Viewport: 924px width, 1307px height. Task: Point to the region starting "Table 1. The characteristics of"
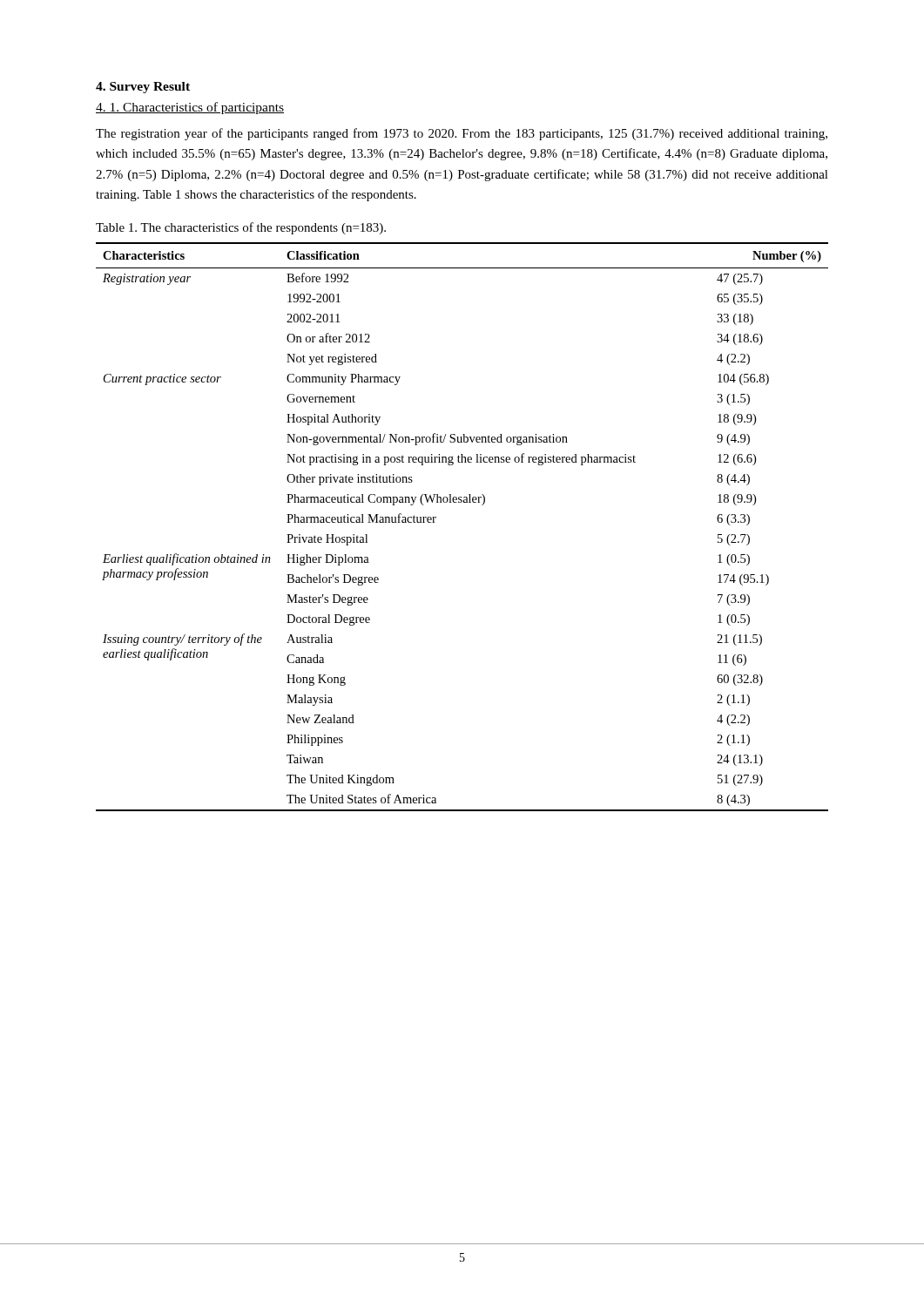click(x=241, y=227)
